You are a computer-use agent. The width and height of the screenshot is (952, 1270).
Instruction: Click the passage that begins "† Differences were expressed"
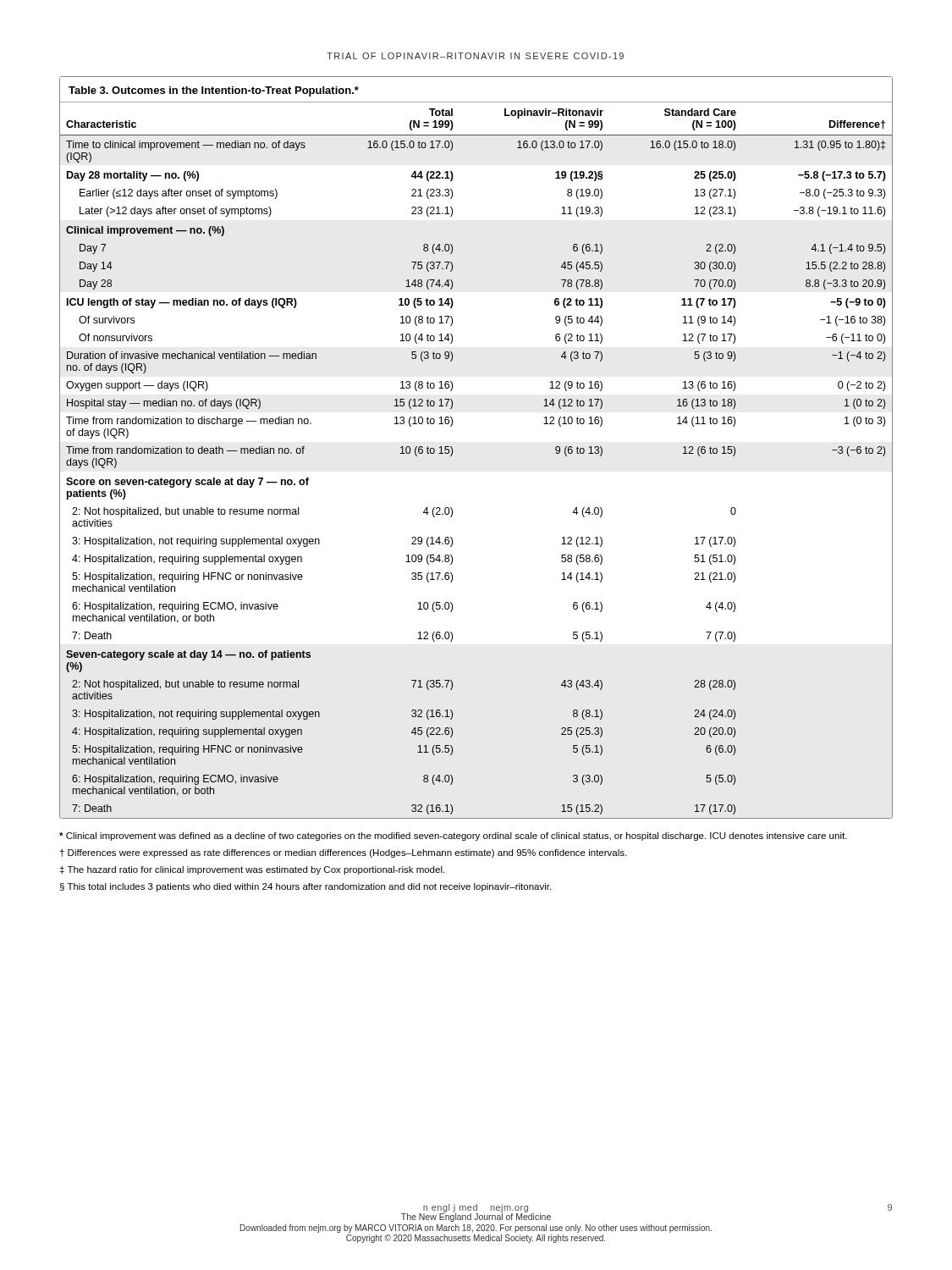343,852
